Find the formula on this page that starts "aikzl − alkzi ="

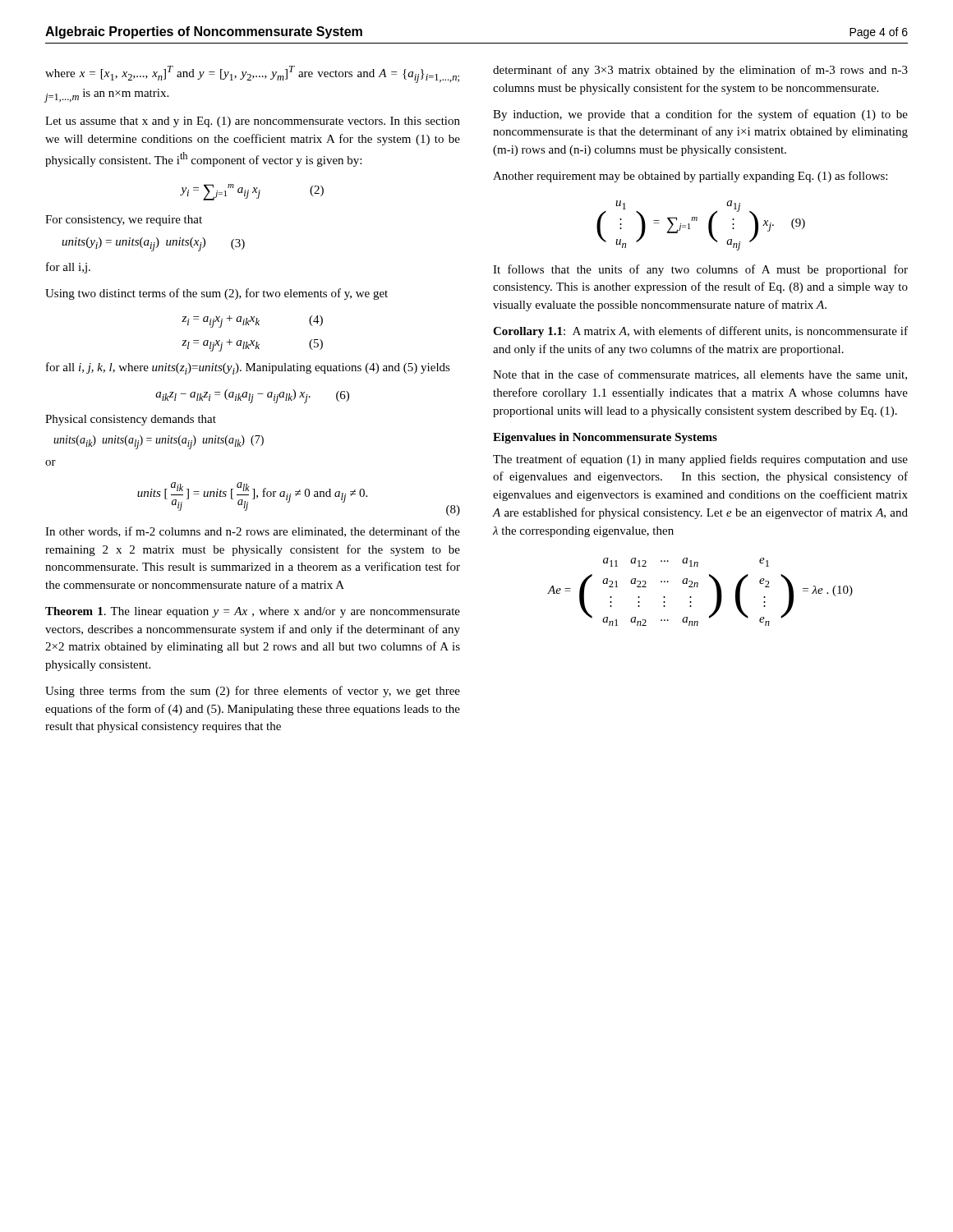(253, 395)
